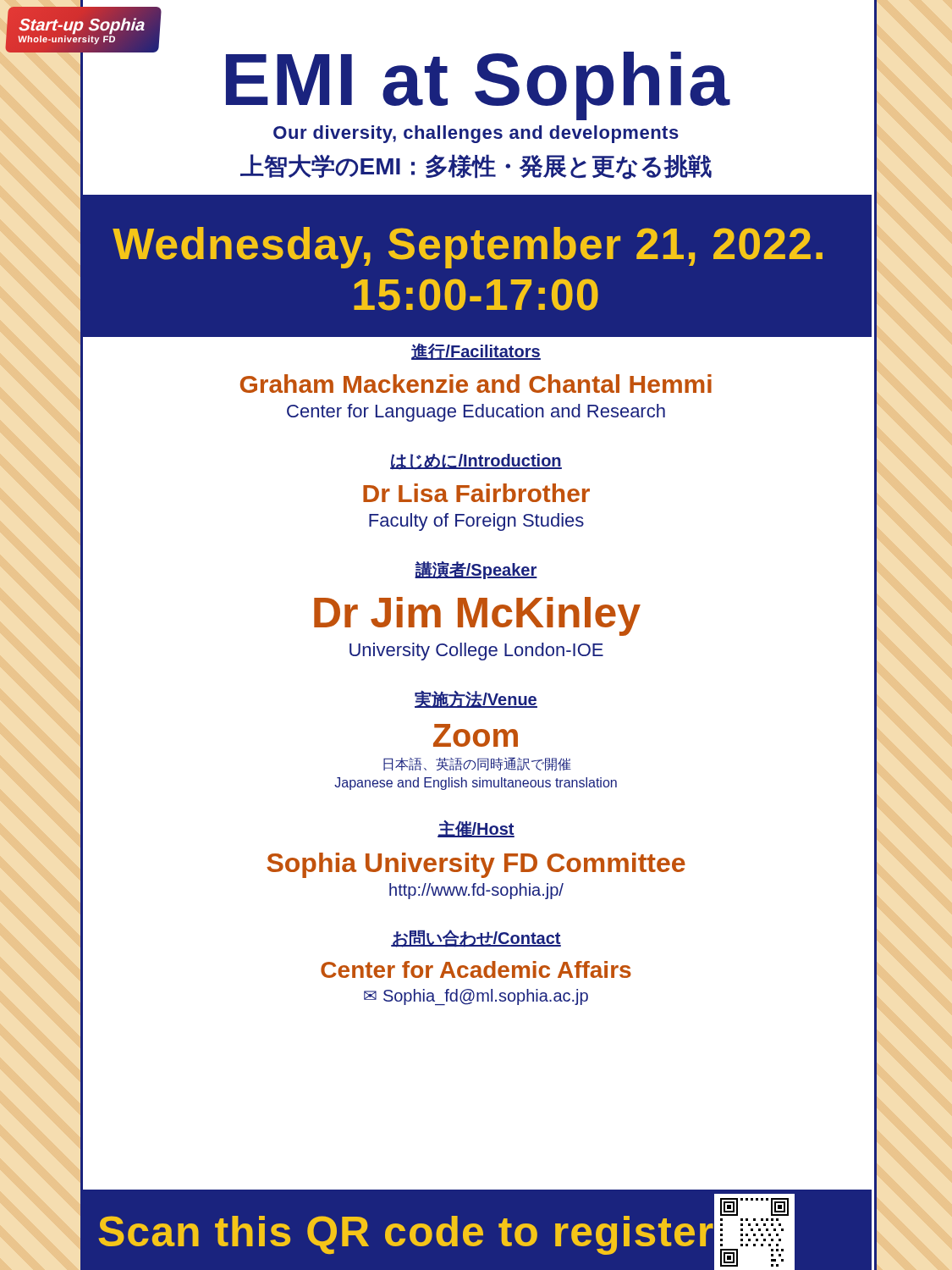Locate the element starting "Graham Mackenzie and"
Viewport: 952px width, 1270px height.
[476, 396]
